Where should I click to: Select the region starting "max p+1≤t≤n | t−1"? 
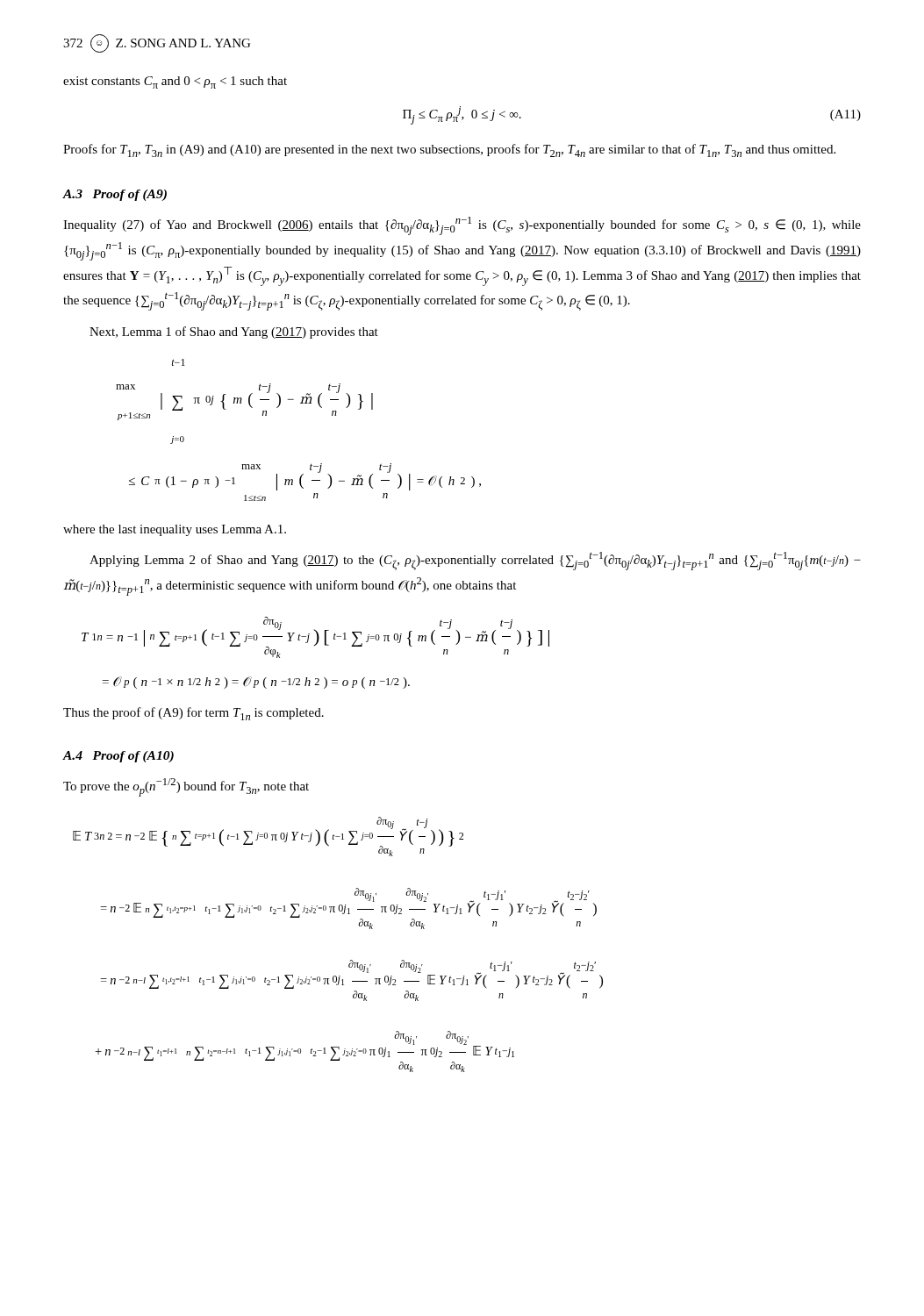[x=179, y=362]
